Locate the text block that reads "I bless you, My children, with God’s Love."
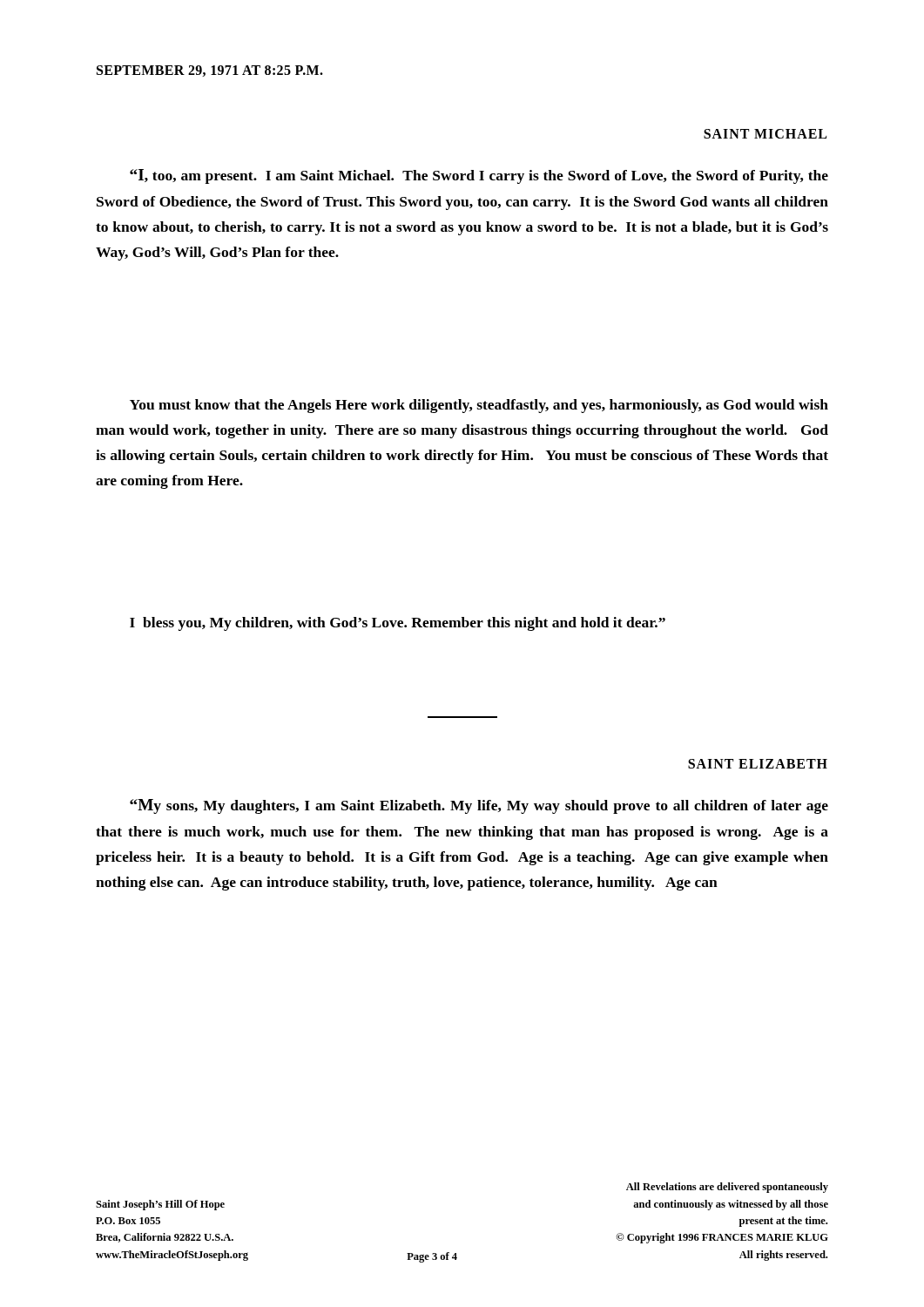 coord(462,623)
